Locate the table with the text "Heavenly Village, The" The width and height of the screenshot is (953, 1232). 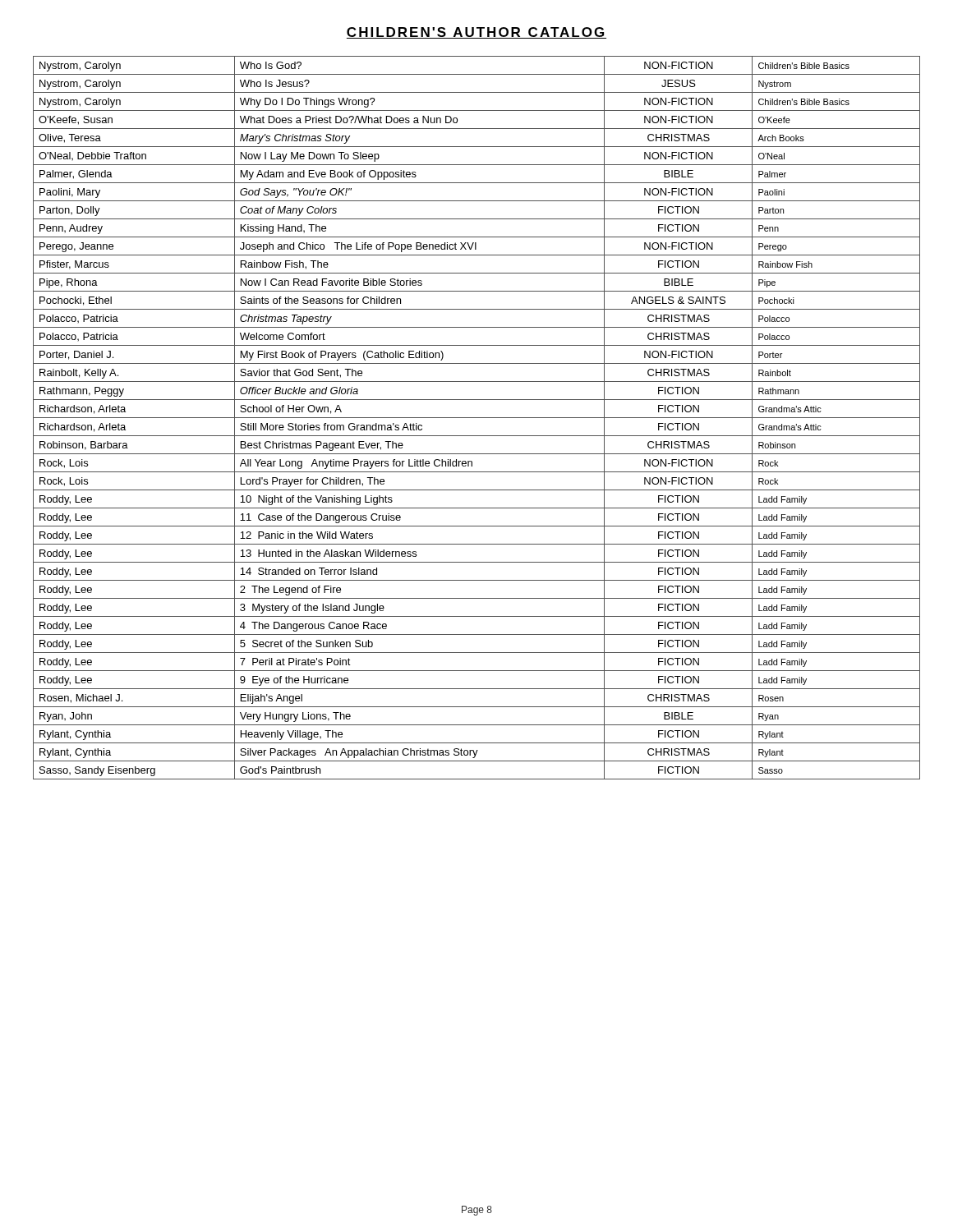coord(476,418)
